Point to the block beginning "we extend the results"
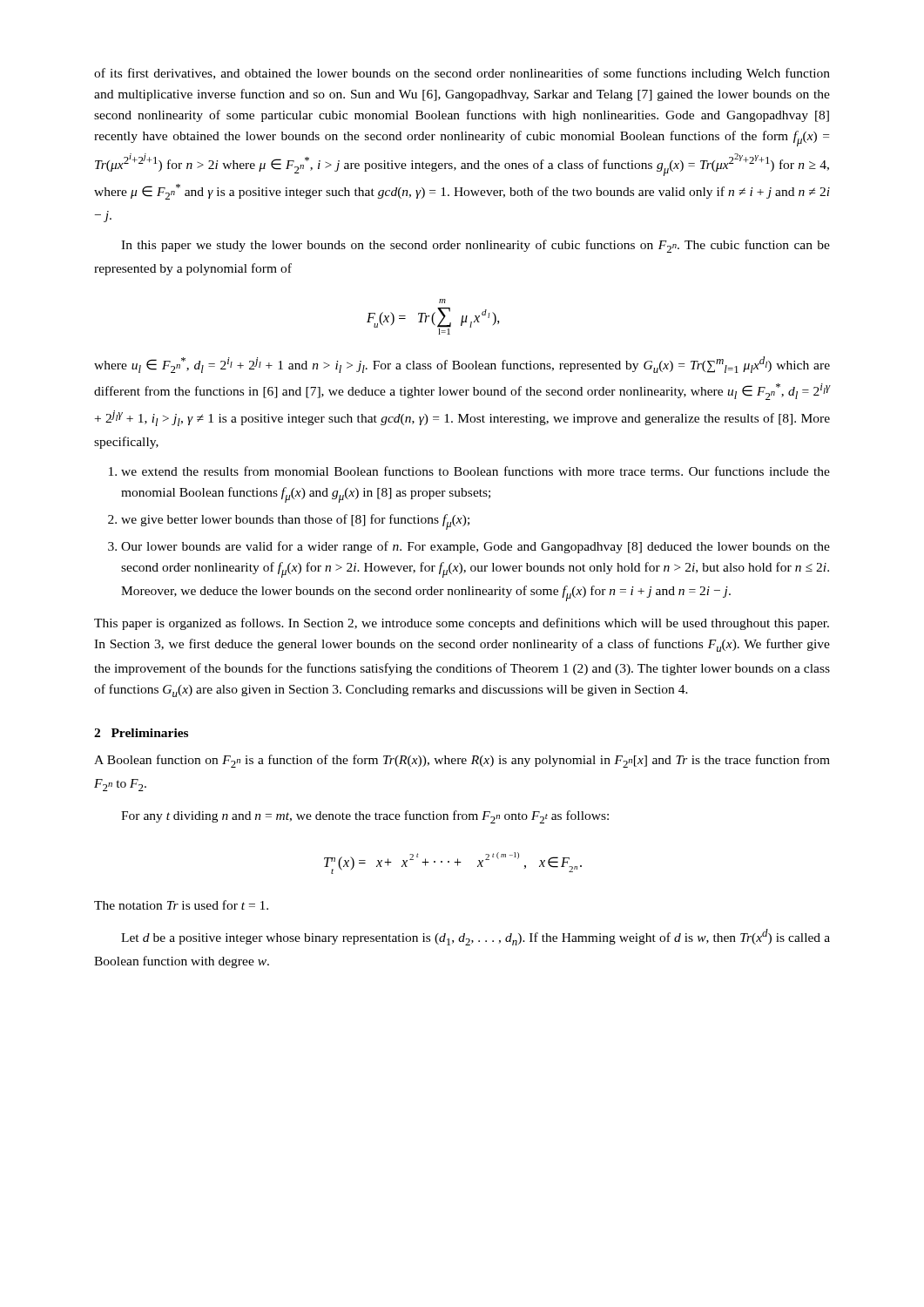The width and height of the screenshot is (924, 1307). tap(462, 533)
